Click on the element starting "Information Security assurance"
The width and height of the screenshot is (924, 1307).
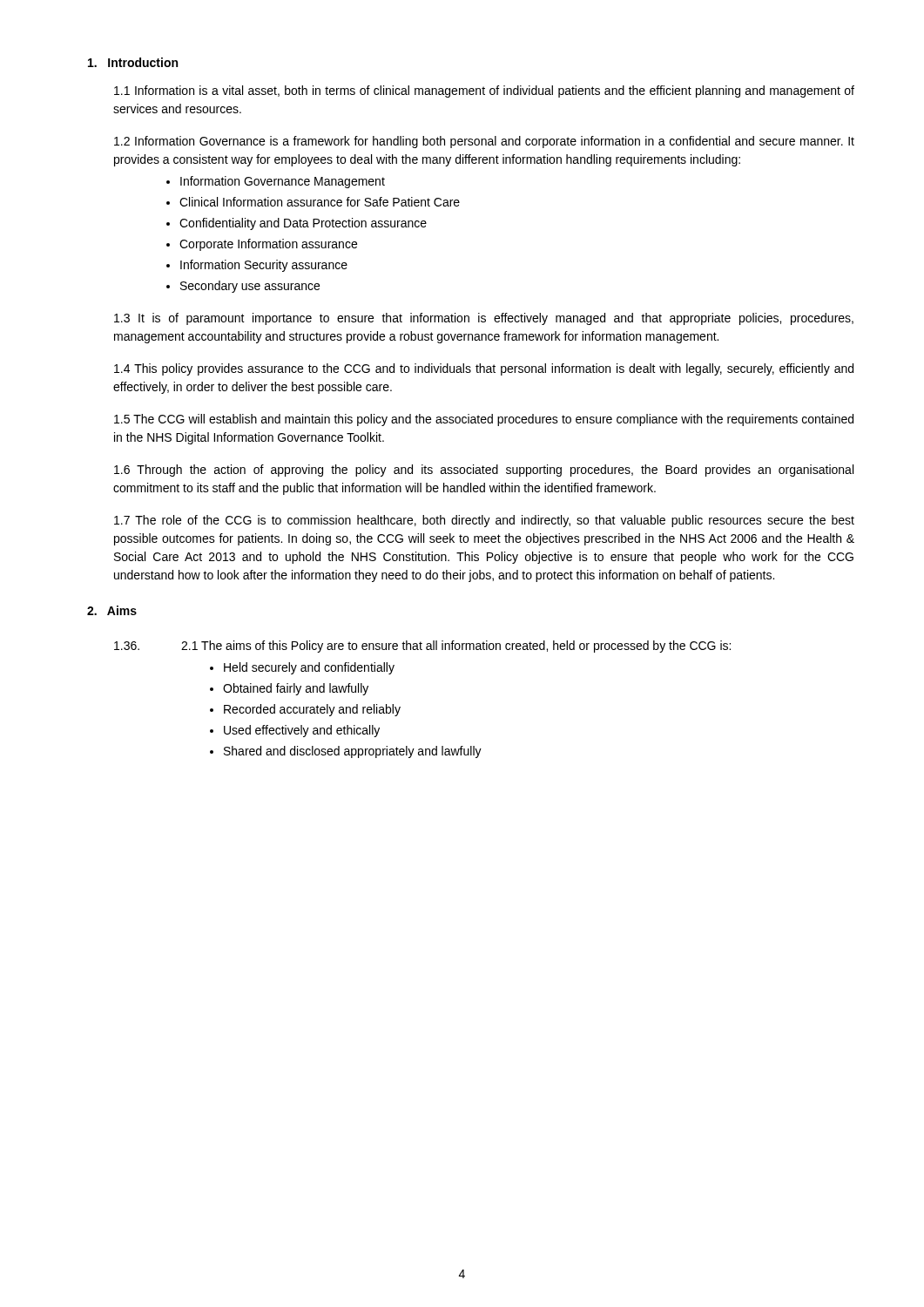(x=263, y=265)
